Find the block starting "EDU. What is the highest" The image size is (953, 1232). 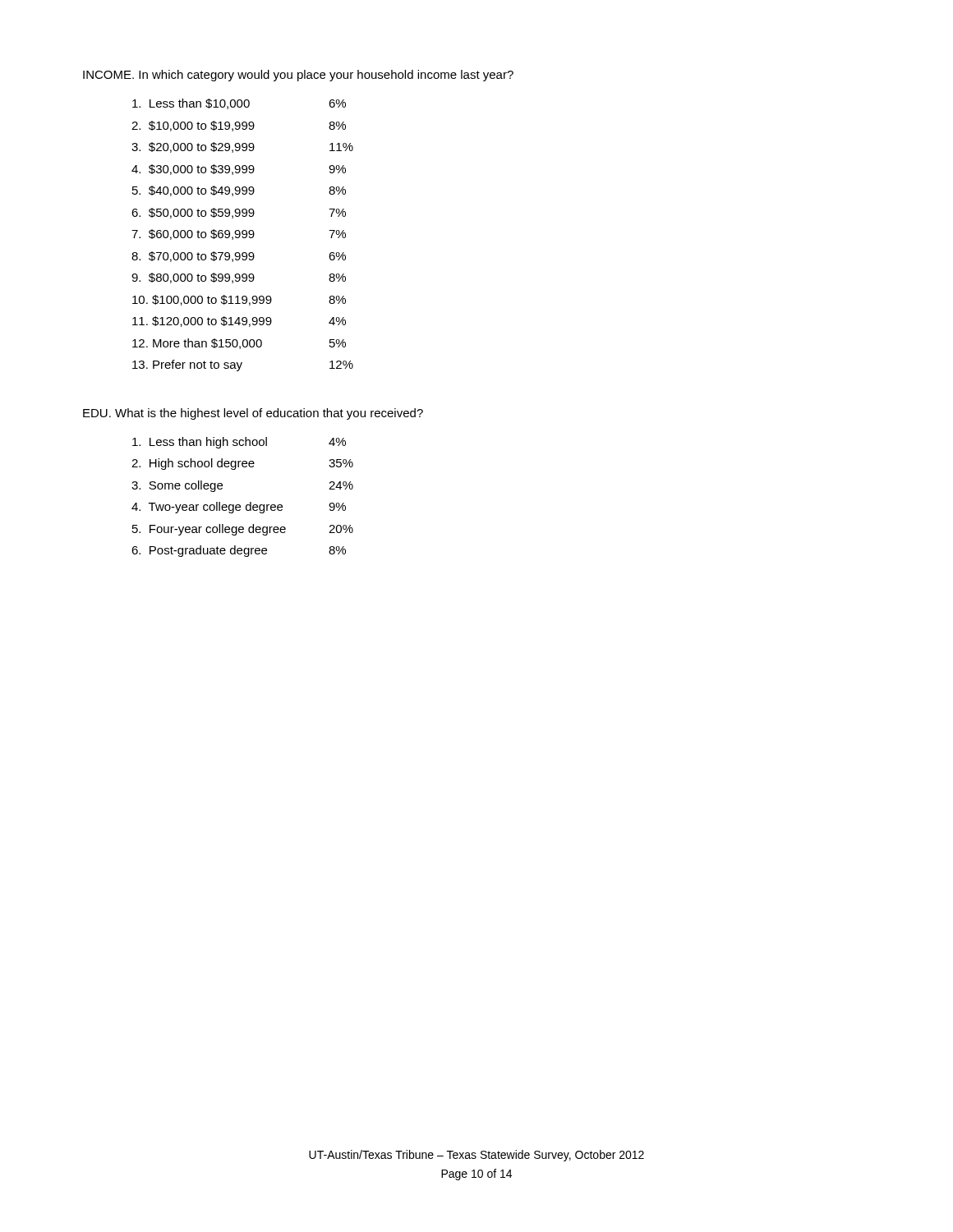253,412
